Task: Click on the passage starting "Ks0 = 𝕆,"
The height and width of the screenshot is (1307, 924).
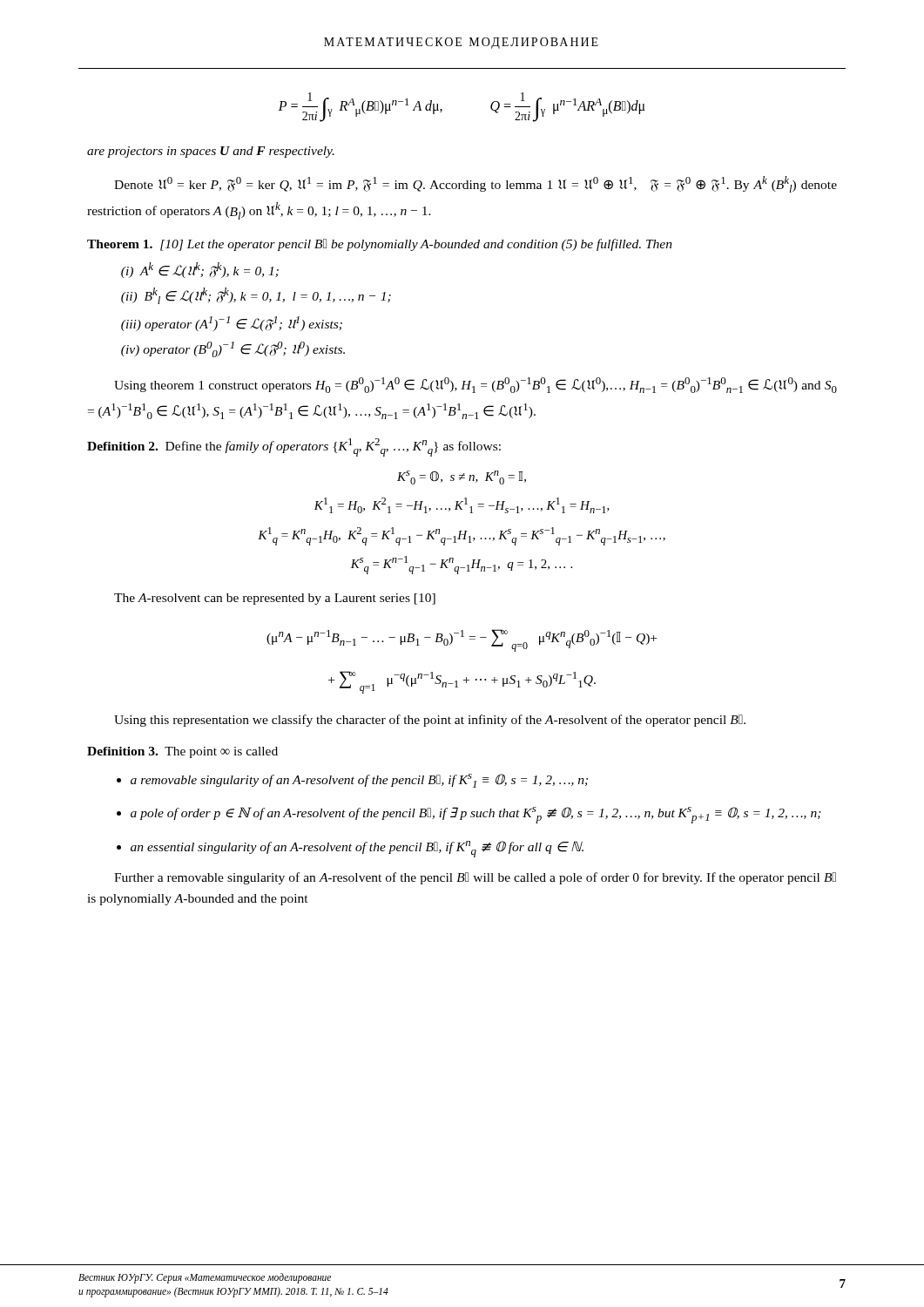Action: (462, 521)
